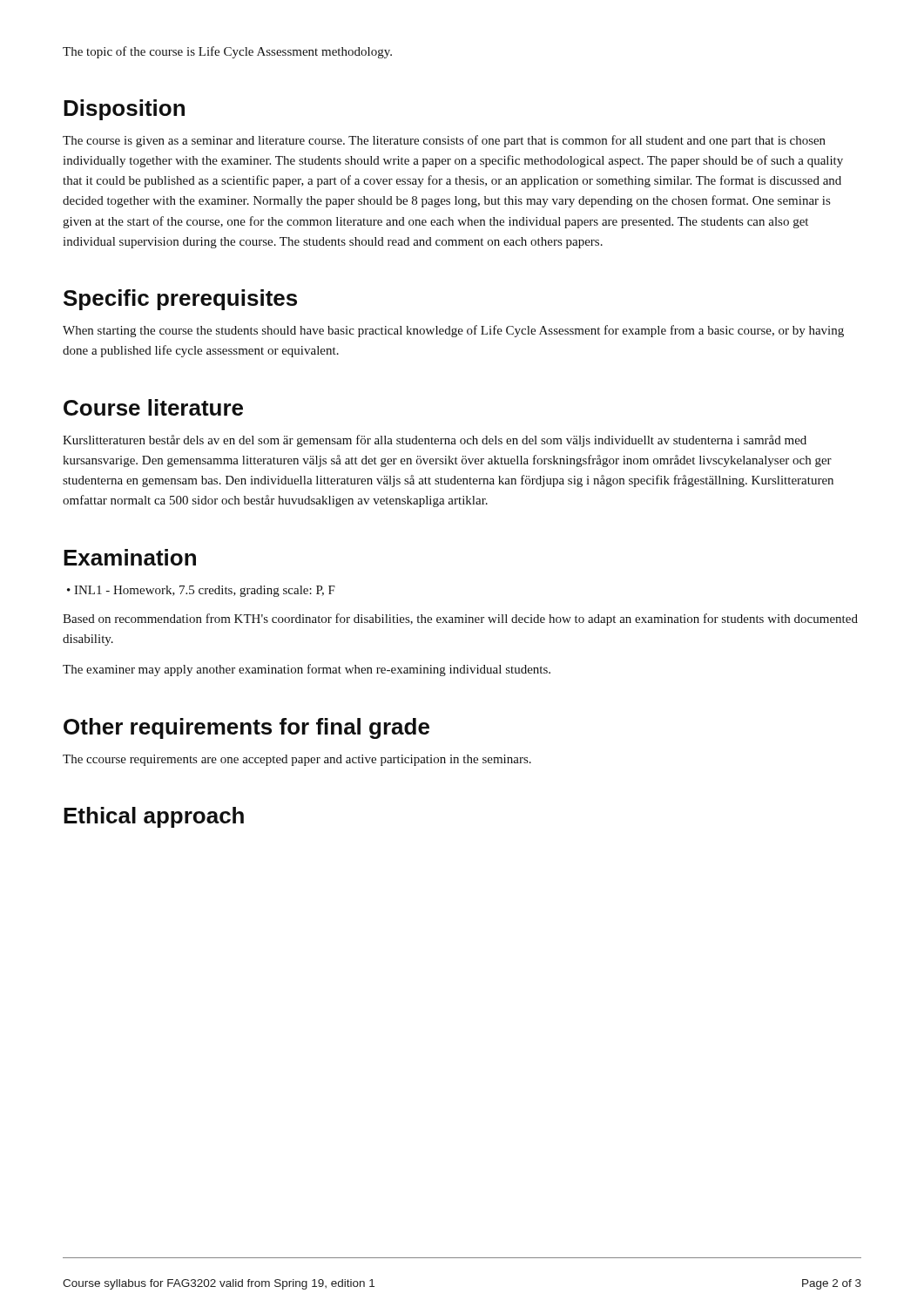Click where it says "Ethical approach"

[x=154, y=817]
